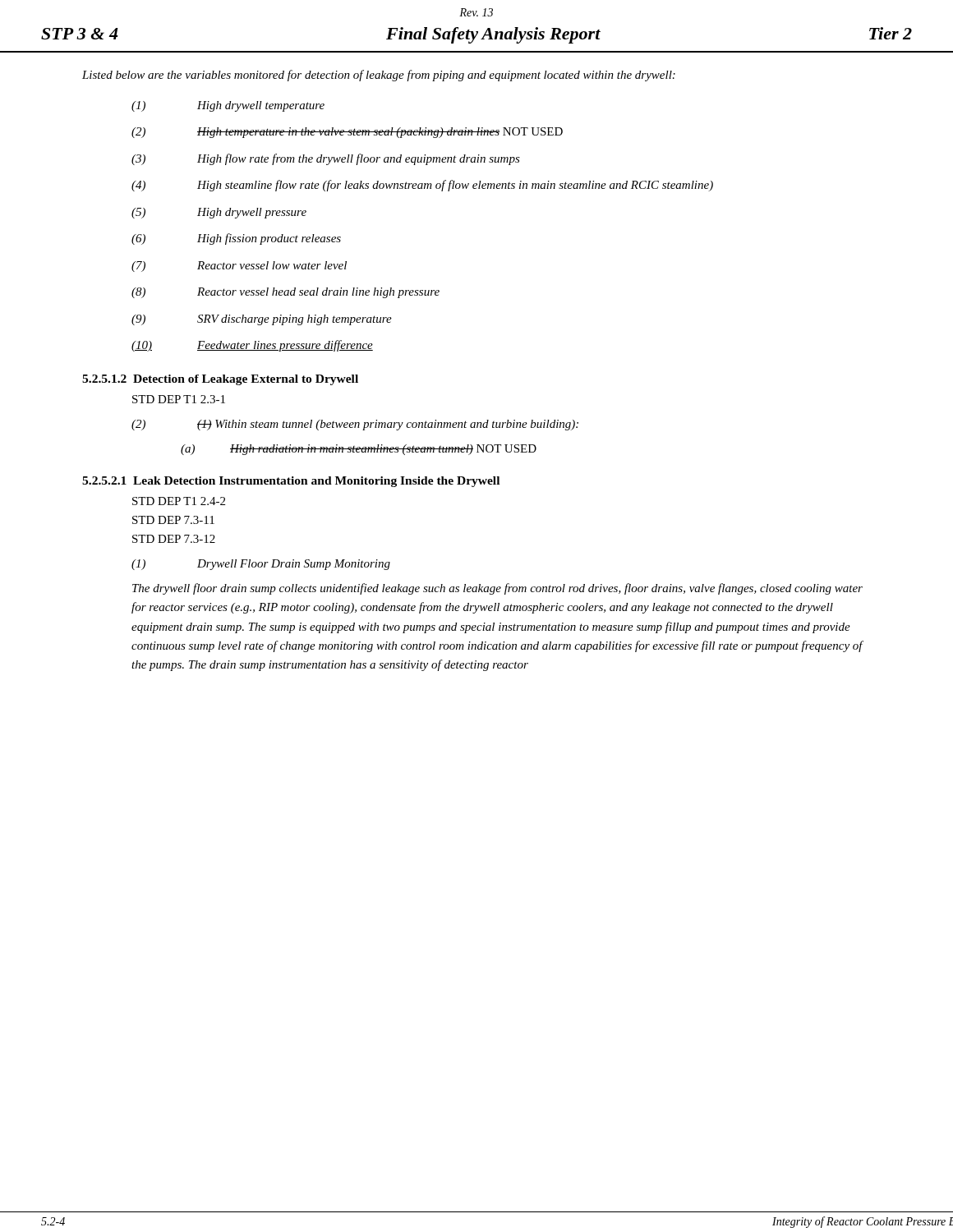Click the passage that begins "Listed below are the variables monitored for"
The width and height of the screenshot is (953, 1232).
(x=379, y=75)
